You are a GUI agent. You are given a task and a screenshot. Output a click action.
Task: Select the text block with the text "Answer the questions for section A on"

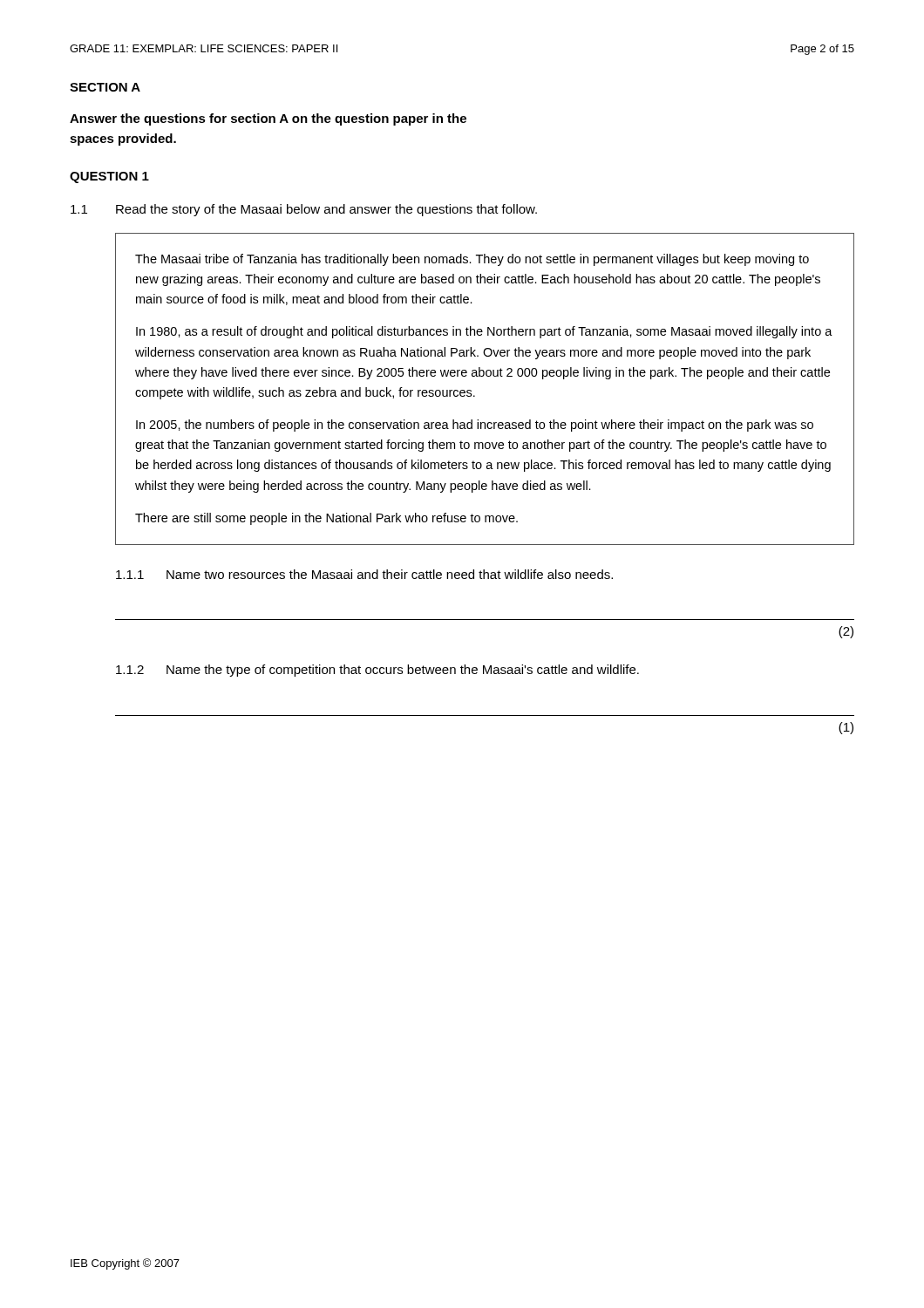(x=268, y=128)
